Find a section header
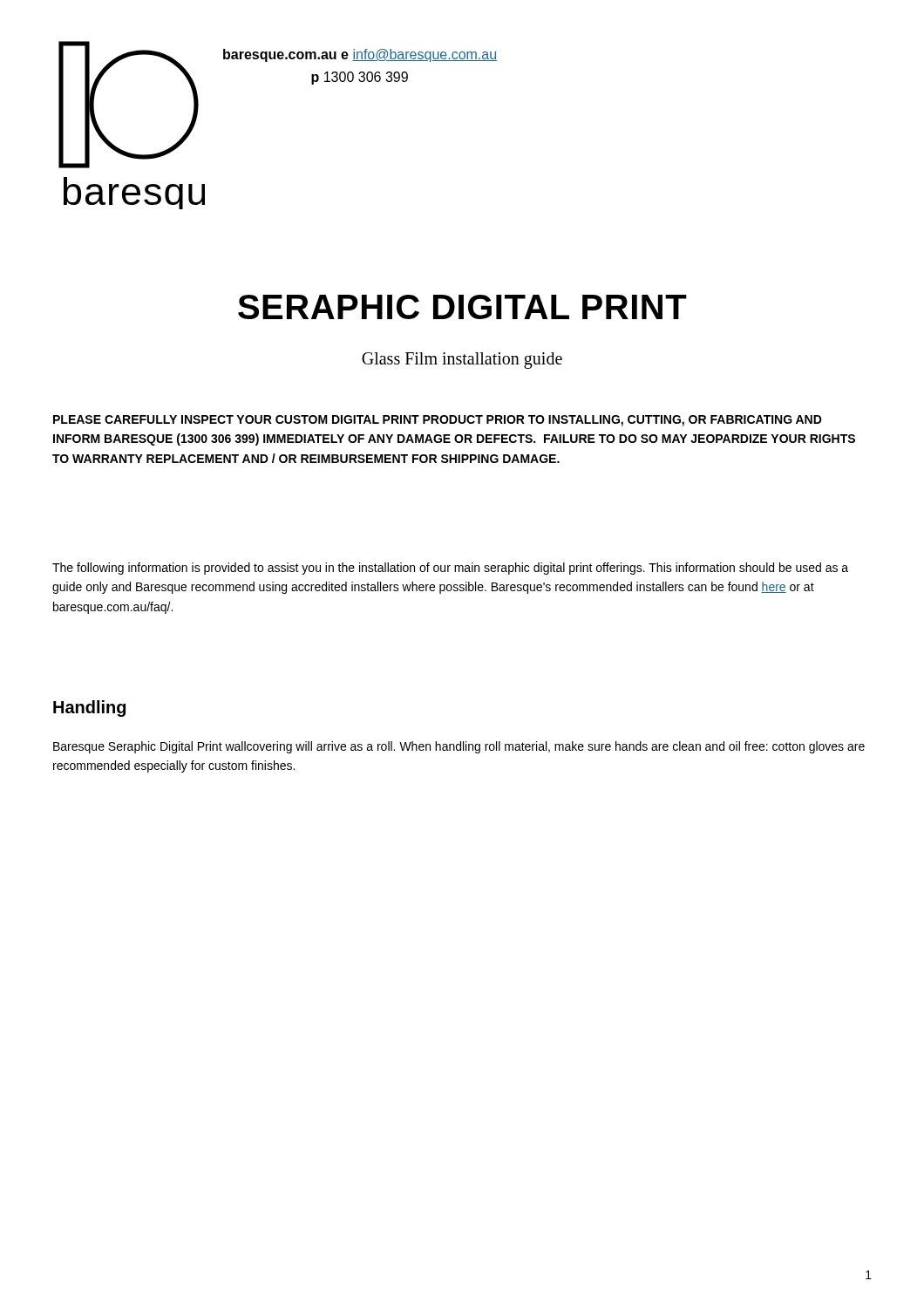 (x=90, y=707)
